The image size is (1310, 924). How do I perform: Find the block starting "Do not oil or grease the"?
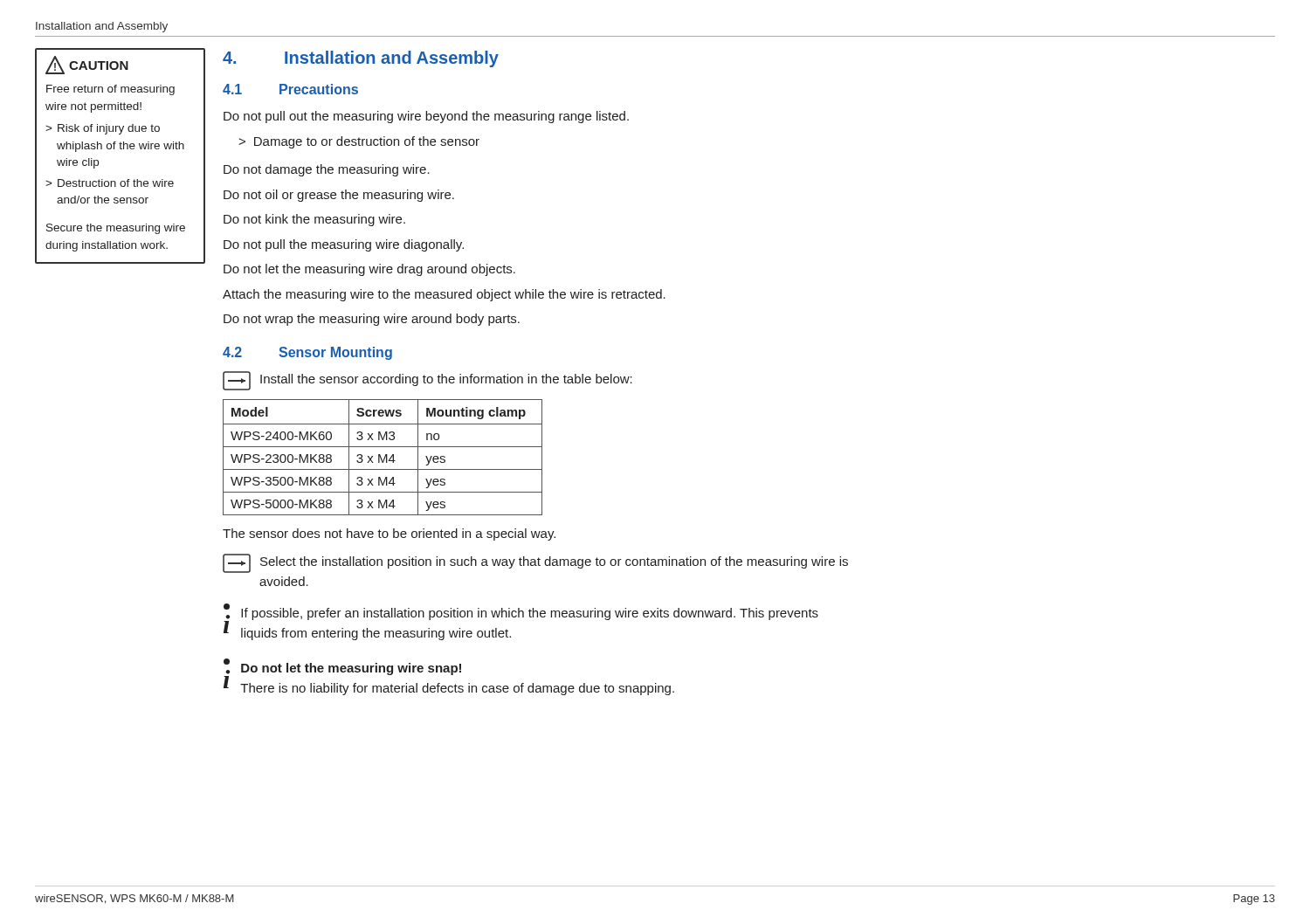pos(339,194)
